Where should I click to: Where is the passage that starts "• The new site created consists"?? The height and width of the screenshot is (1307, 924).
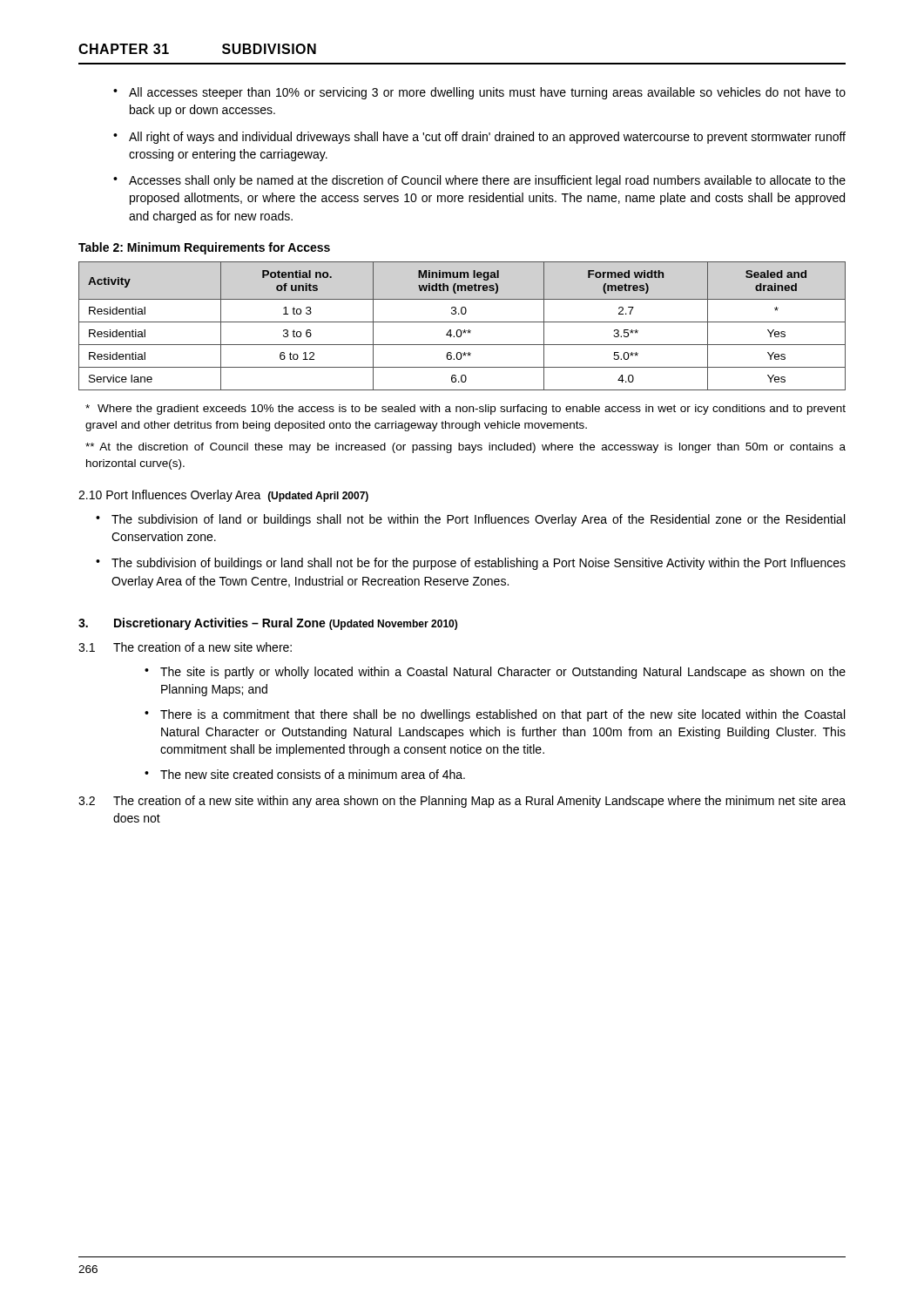(305, 774)
